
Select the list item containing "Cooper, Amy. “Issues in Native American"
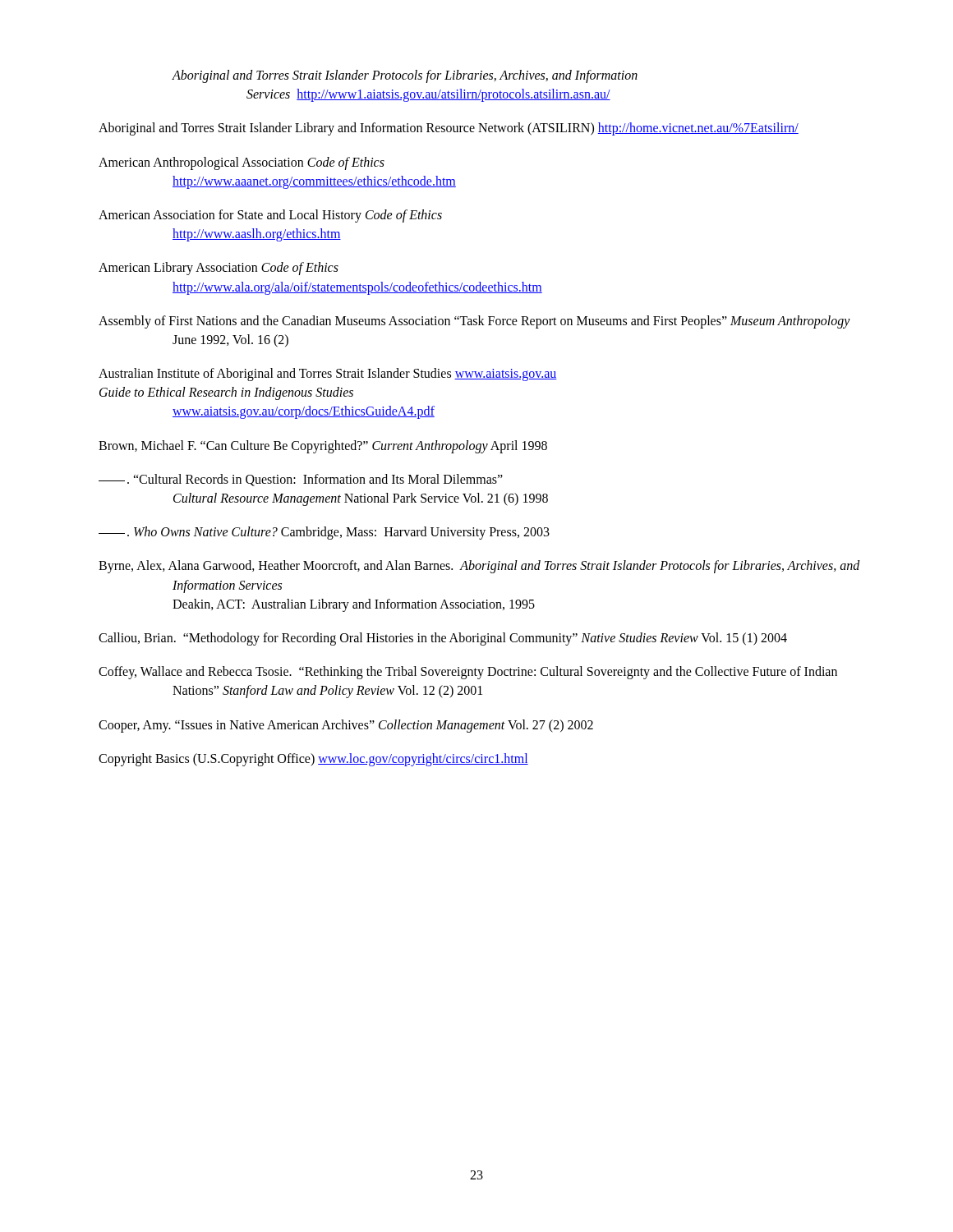click(x=485, y=724)
